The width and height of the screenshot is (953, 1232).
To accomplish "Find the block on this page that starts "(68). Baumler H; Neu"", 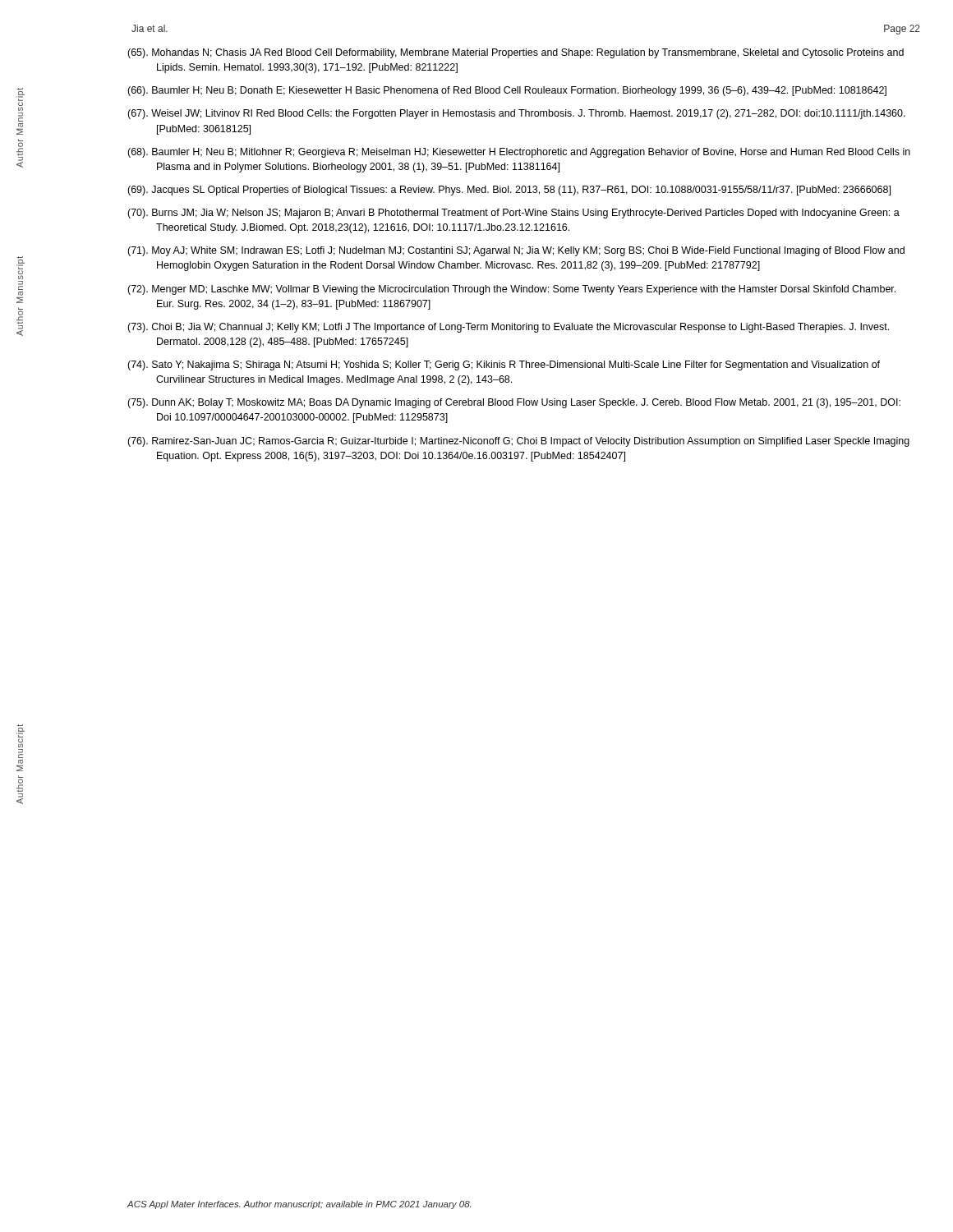I will (x=519, y=159).
